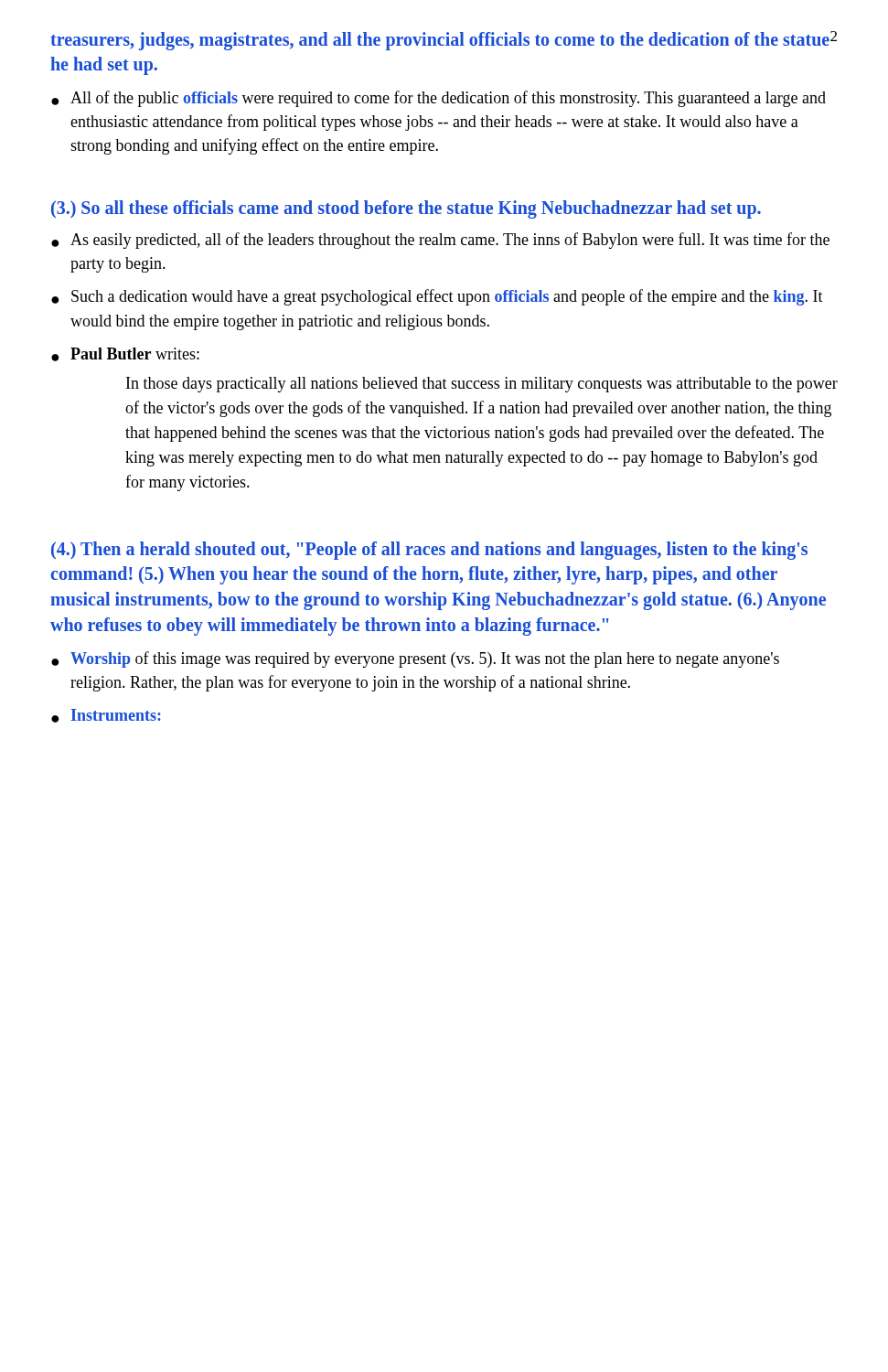This screenshot has width=888, height=1372.
Task: Where is the passage that starts "● Such a dedication"?
Action: (444, 309)
